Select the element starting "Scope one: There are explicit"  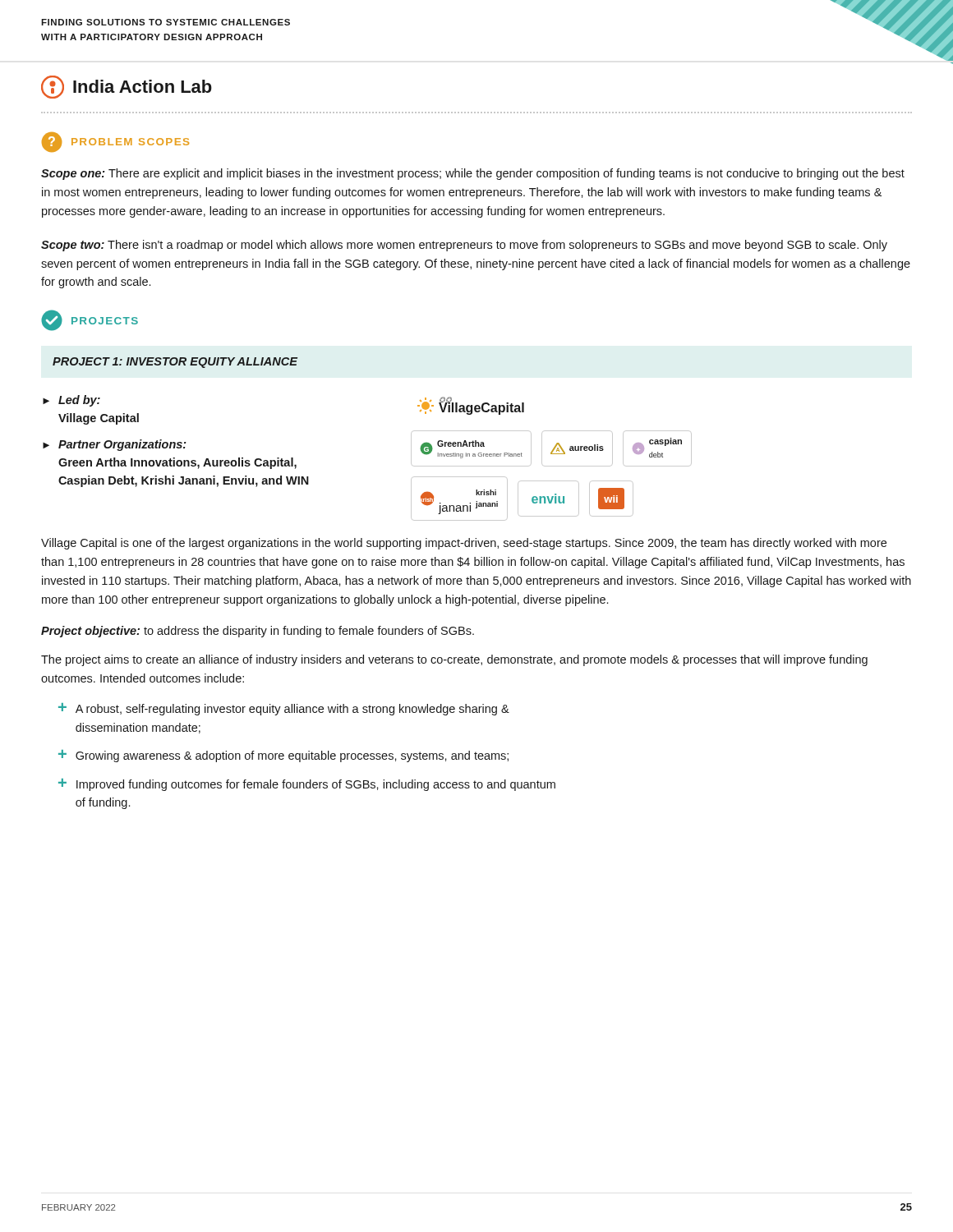(473, 192)
